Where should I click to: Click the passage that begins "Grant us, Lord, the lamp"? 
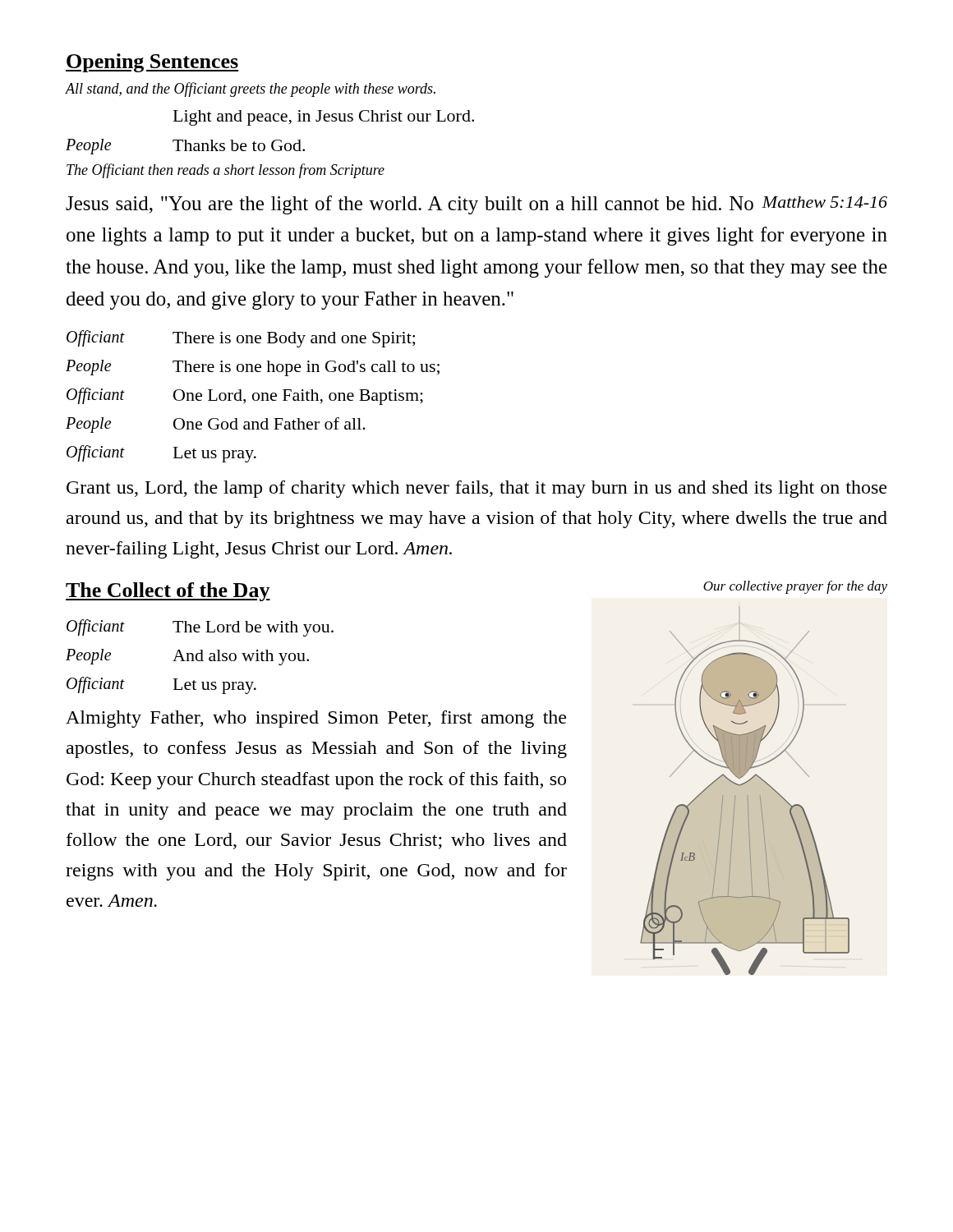(476, 518)
